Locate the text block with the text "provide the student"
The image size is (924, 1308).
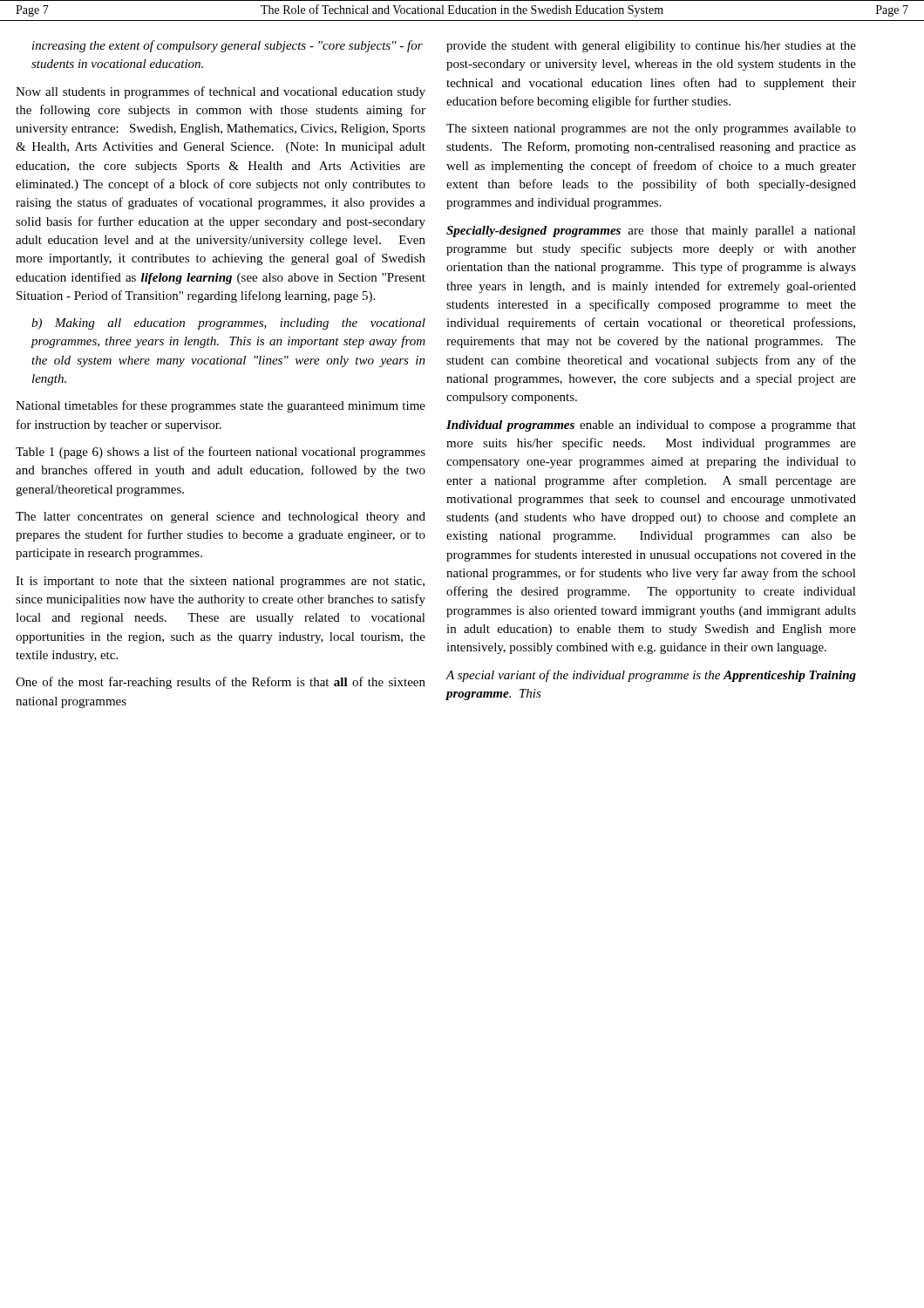click(x=651, y=74)
